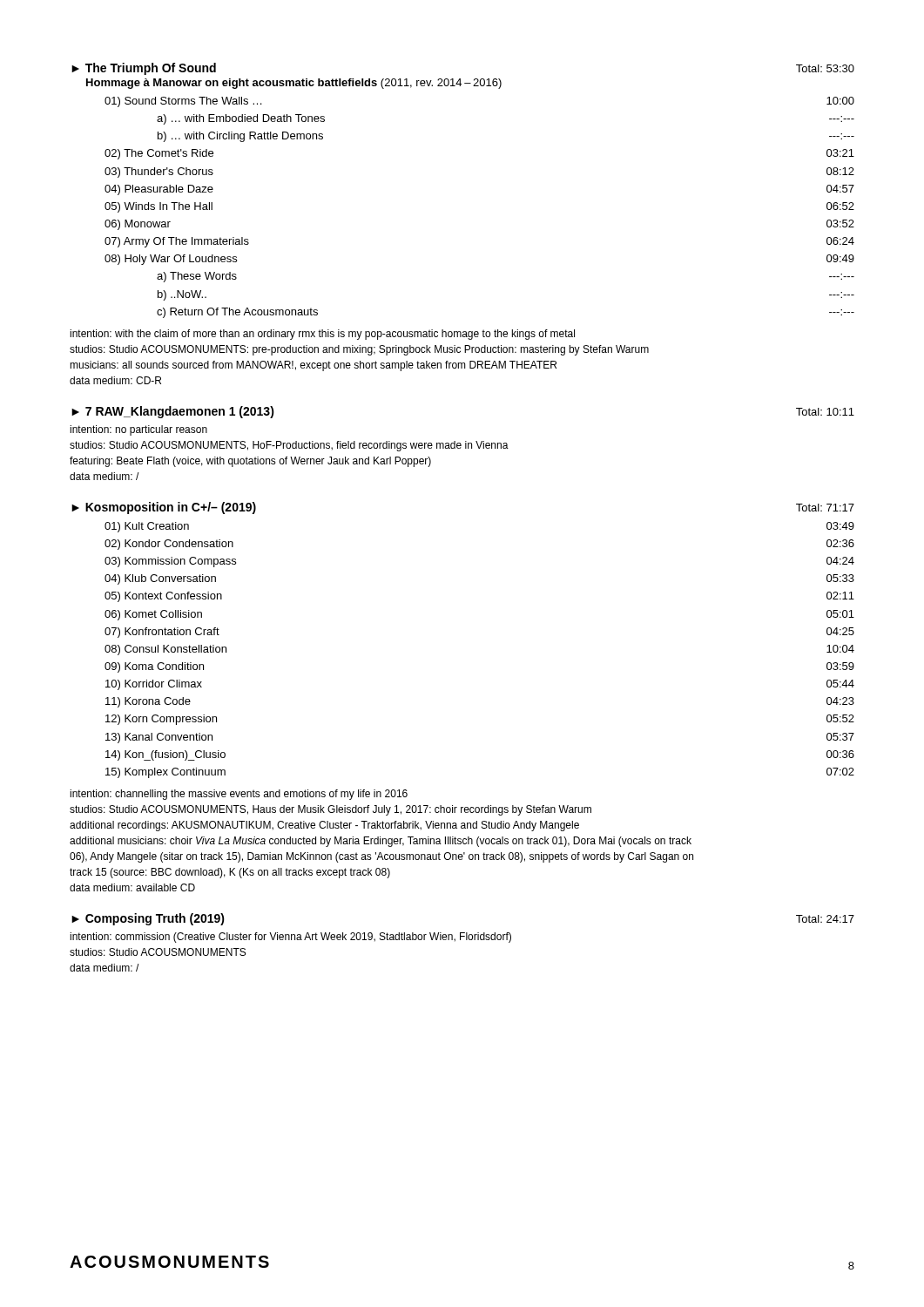
Task: Navigate to the text starting "a) These Words ---:---"
Action: click(198, 277)
